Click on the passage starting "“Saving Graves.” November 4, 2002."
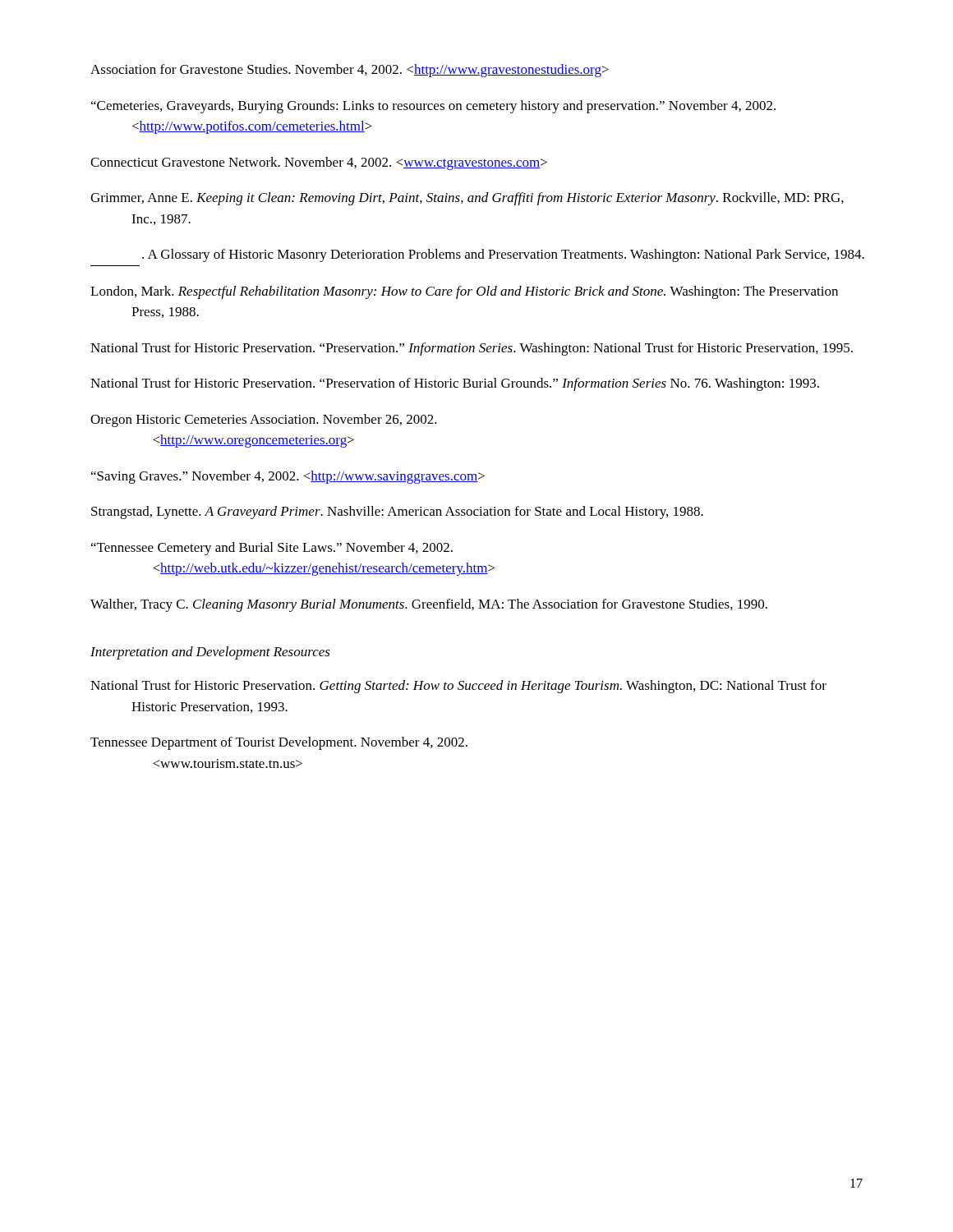 coord(288,476)
